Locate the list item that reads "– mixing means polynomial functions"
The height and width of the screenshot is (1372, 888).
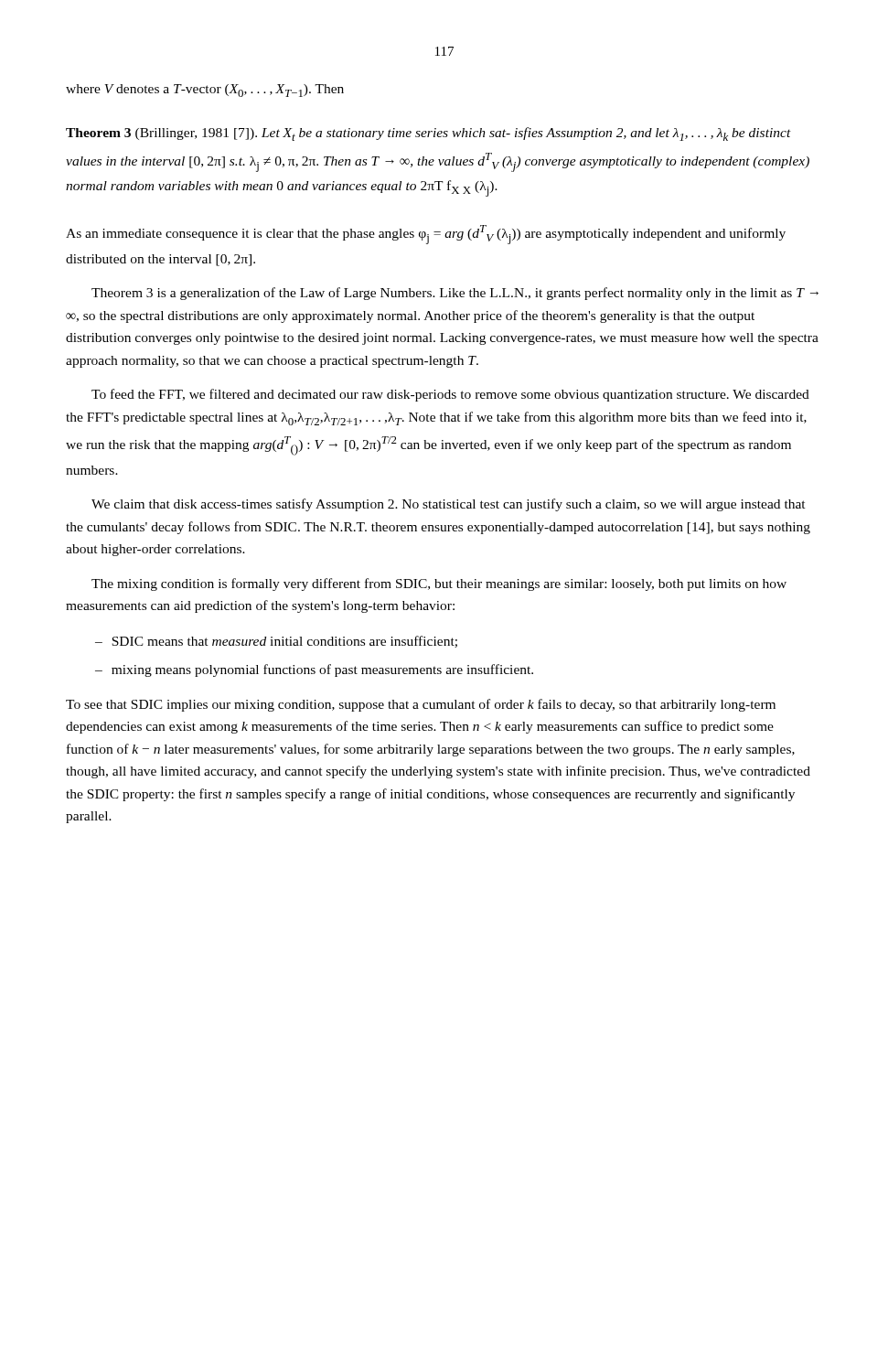coord(315,669)
